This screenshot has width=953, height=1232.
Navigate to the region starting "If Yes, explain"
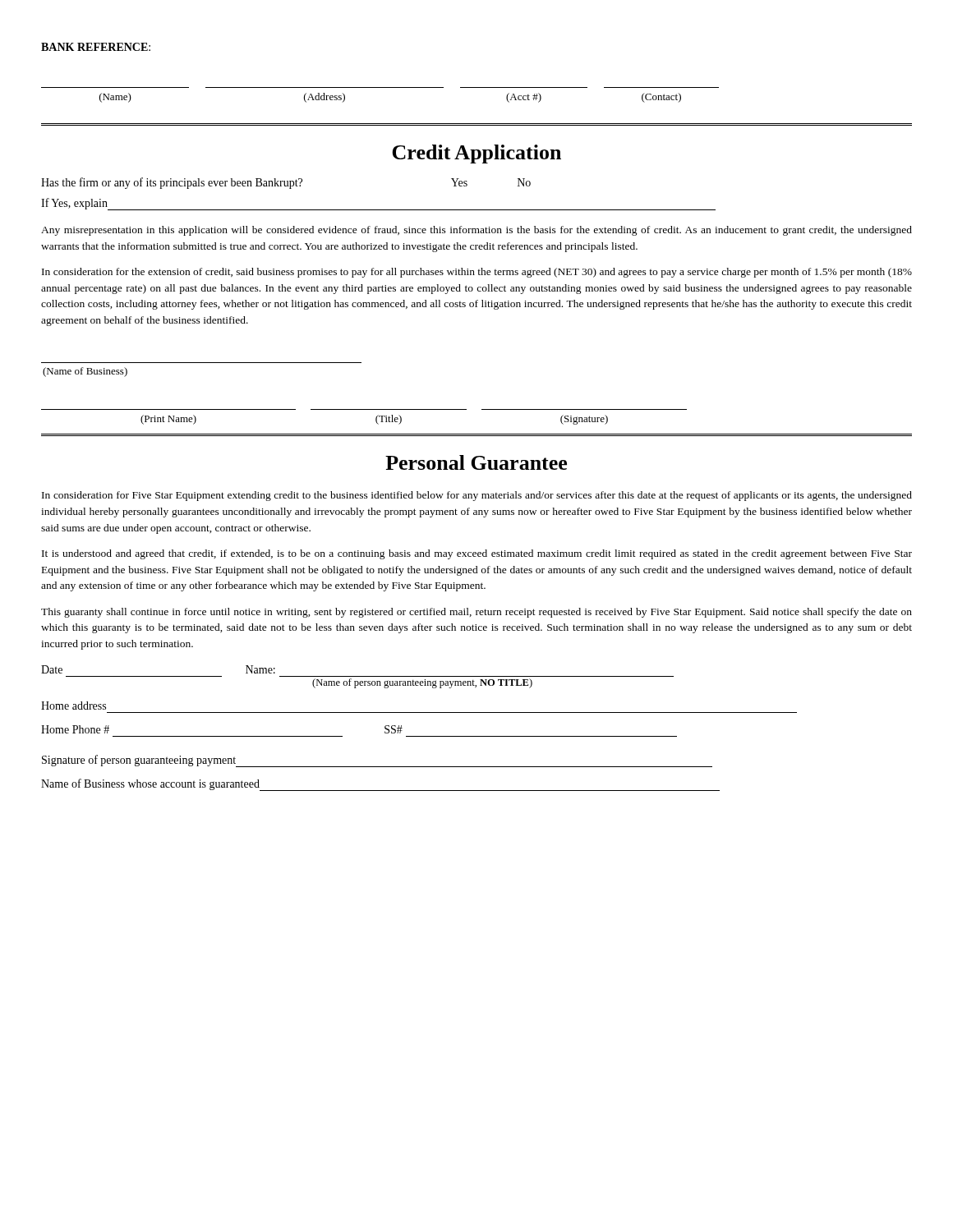point(378,203)
